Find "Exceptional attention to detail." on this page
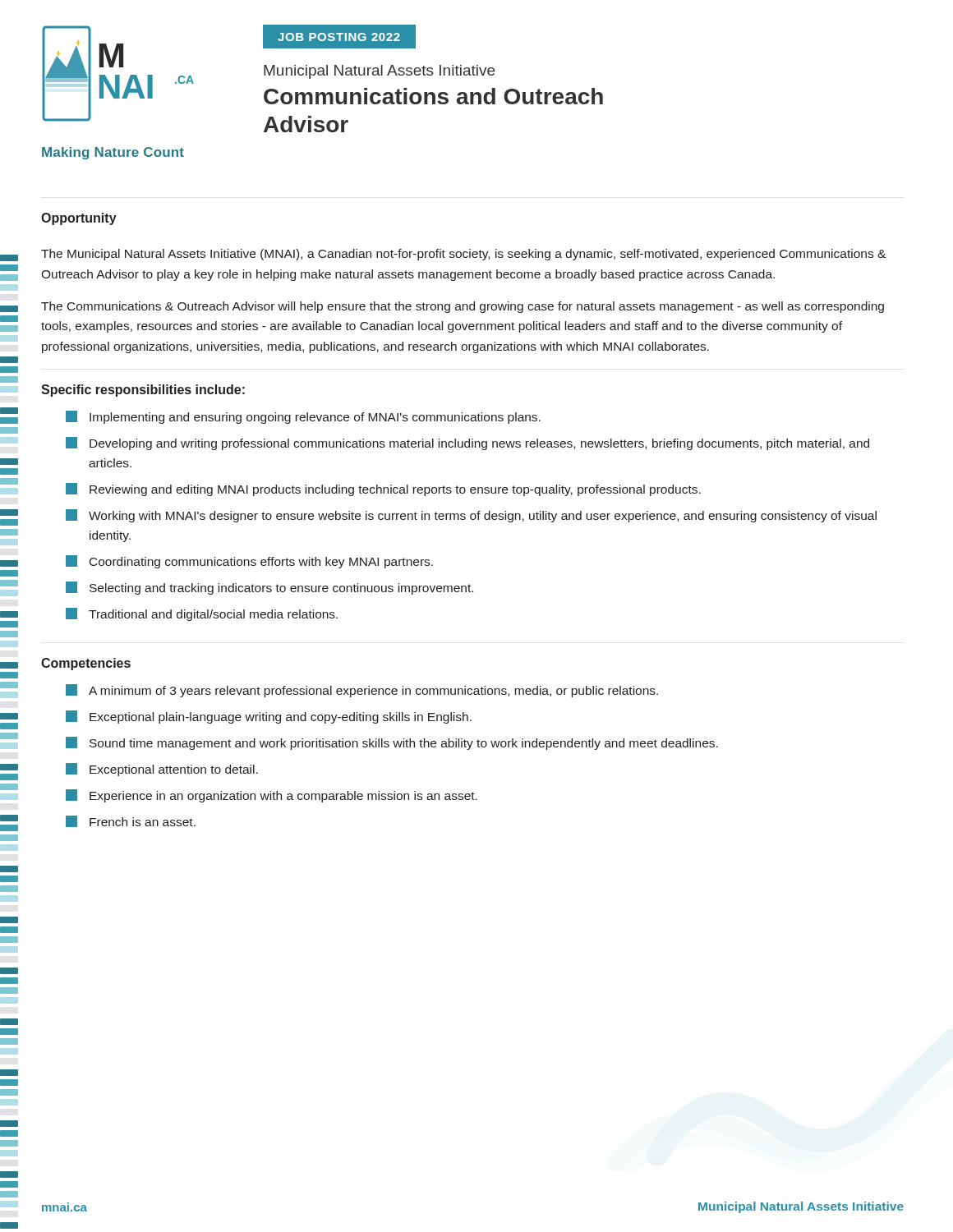The height and width of the screenshot is (1232, 953). point(162,770)
